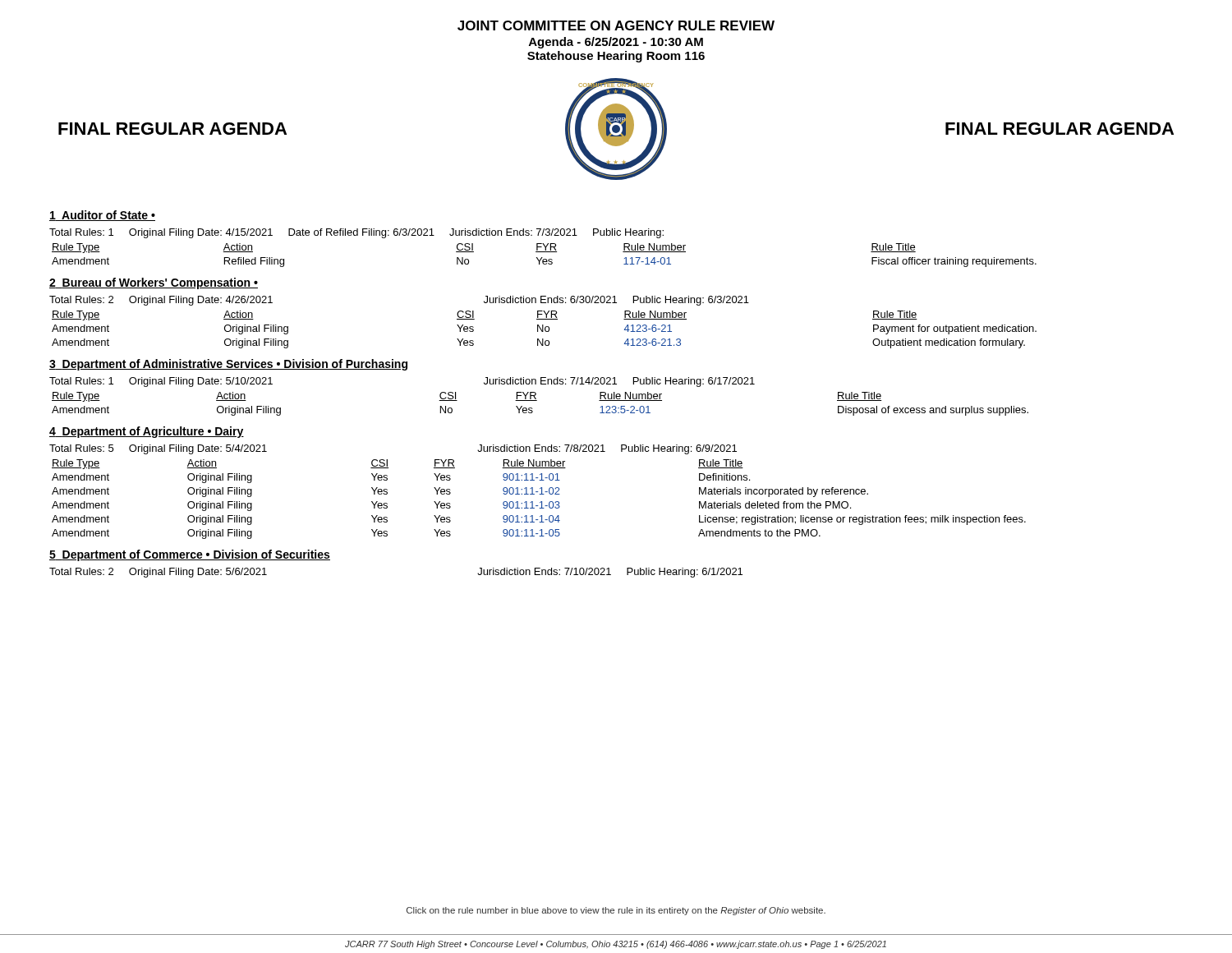Click on the table containing "Refiled Filing"
Viewport: 1232px width, 953px height.
tap(617, 254)
